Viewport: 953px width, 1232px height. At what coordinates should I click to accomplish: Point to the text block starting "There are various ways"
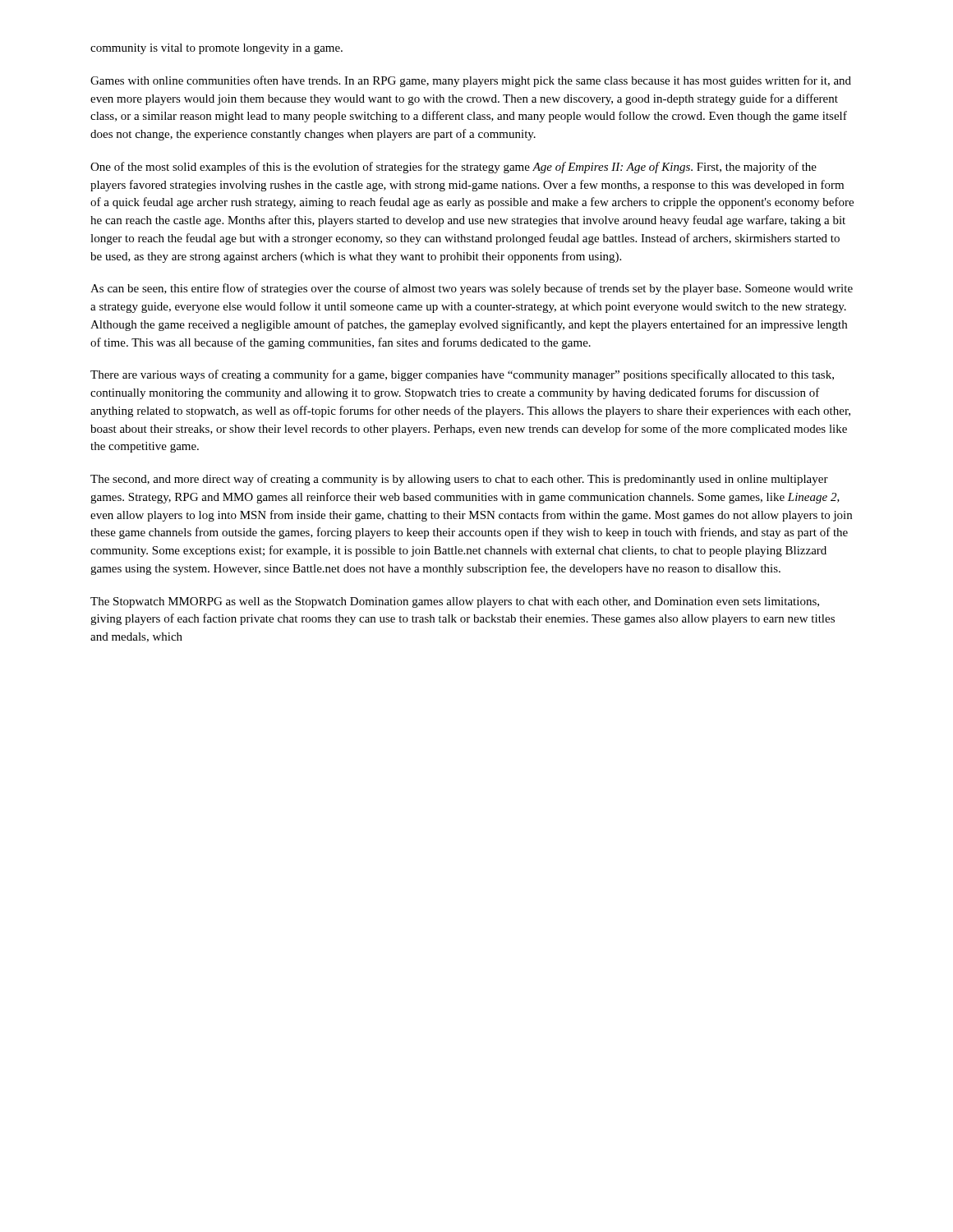click(471, 410)
